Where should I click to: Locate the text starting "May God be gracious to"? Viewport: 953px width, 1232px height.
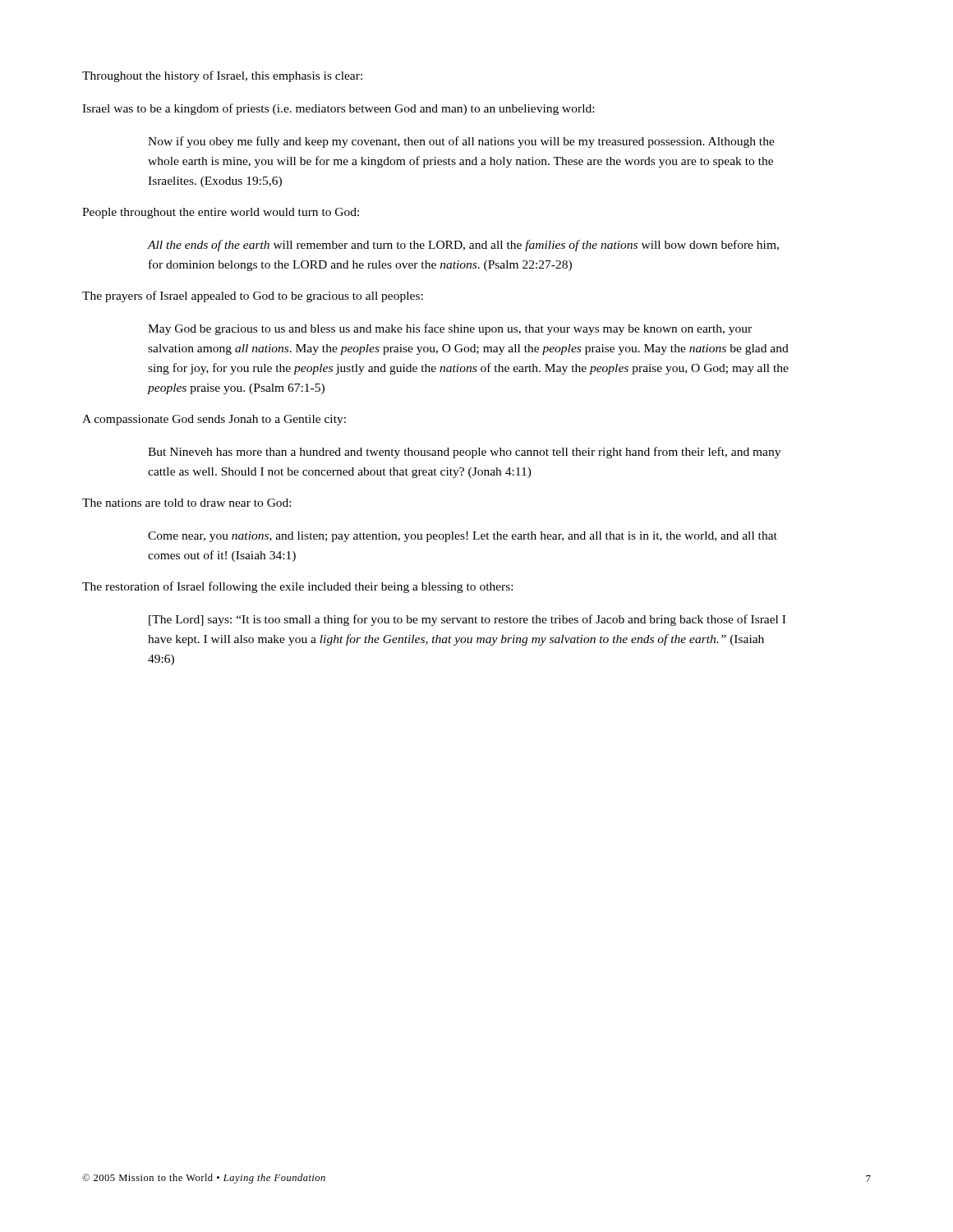click(x=468, y=358)
